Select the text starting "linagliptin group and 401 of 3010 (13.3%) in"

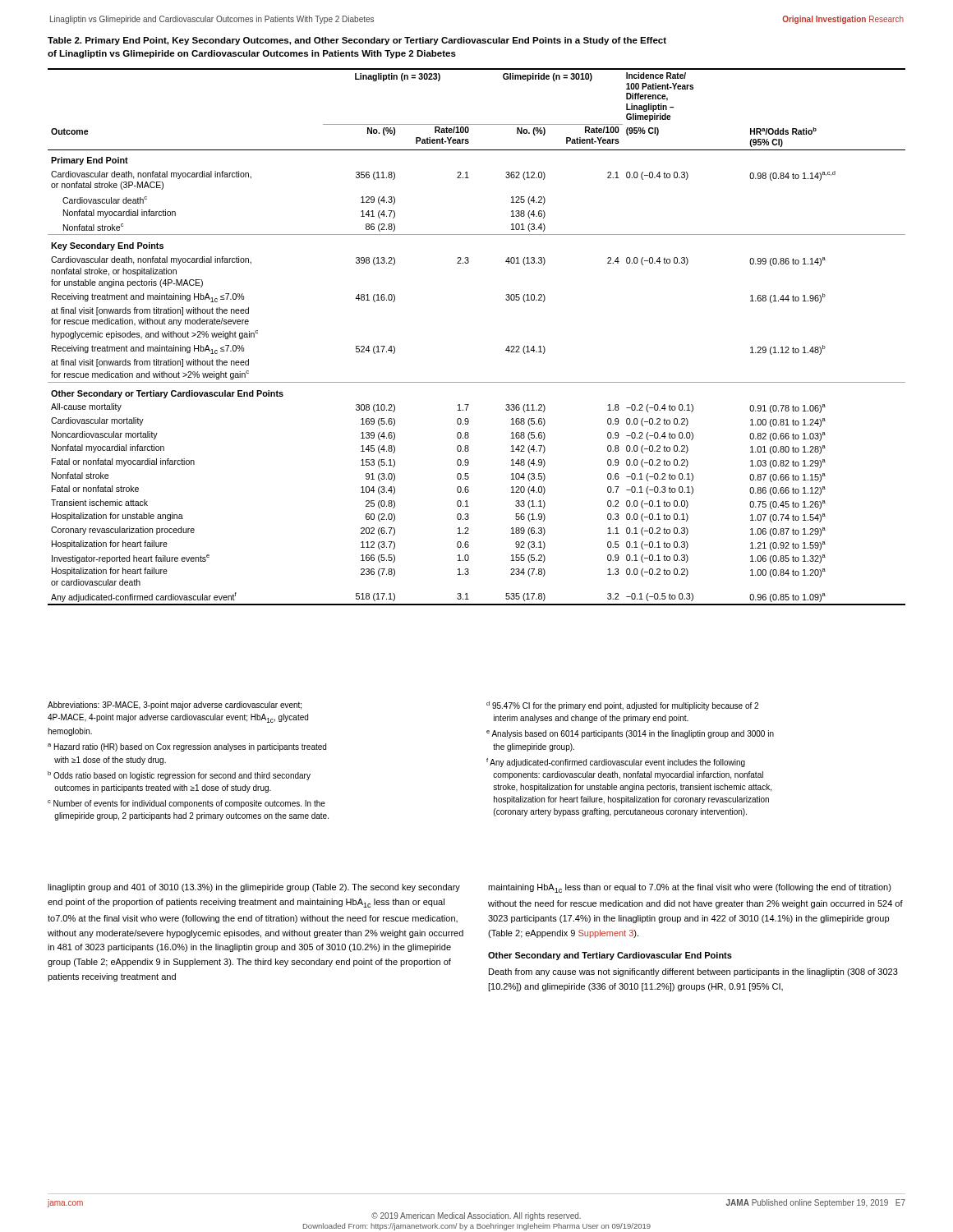click(x=256, y=932)
